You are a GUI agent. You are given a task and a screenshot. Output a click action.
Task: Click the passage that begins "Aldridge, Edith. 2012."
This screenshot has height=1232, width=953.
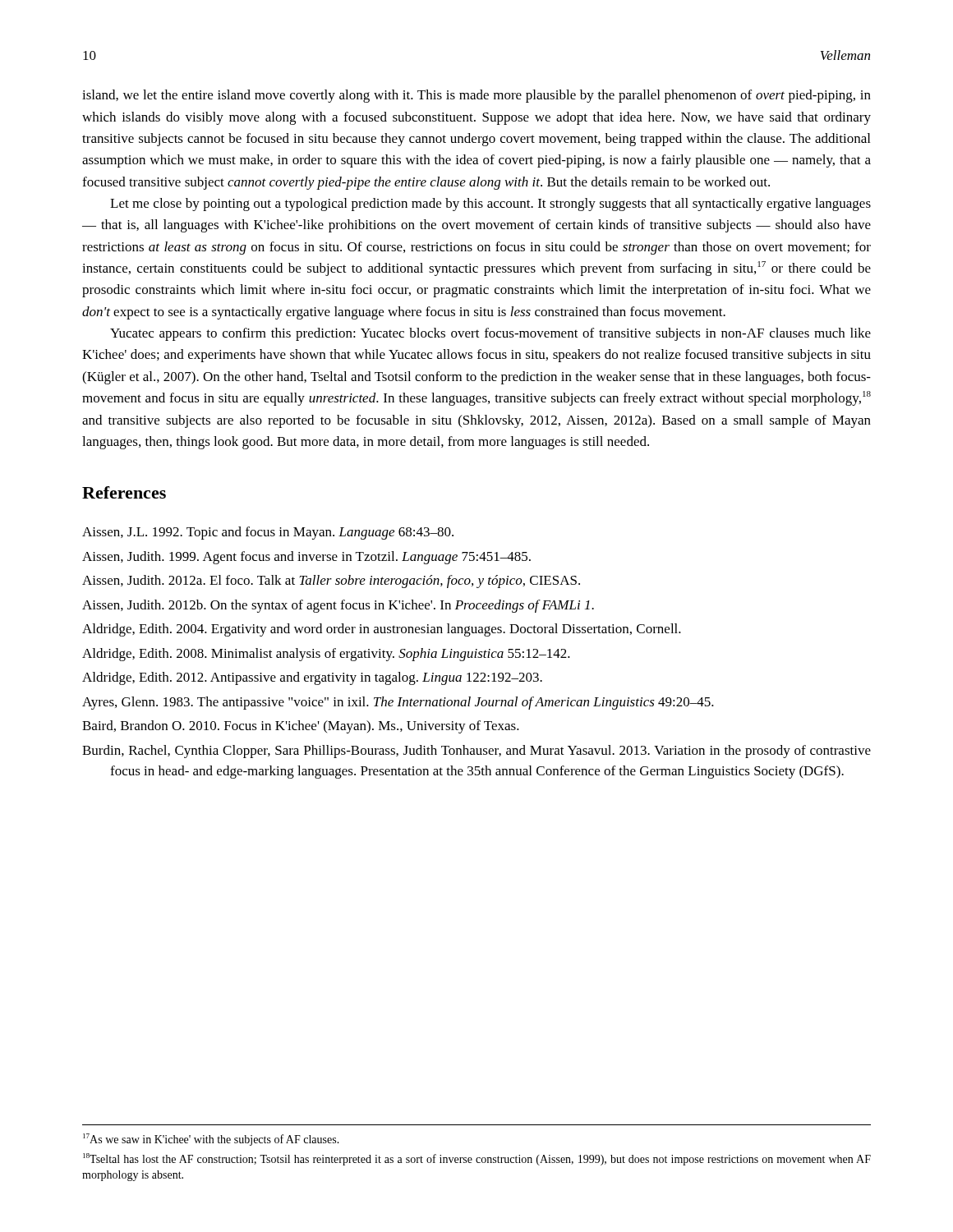point(312,677)
